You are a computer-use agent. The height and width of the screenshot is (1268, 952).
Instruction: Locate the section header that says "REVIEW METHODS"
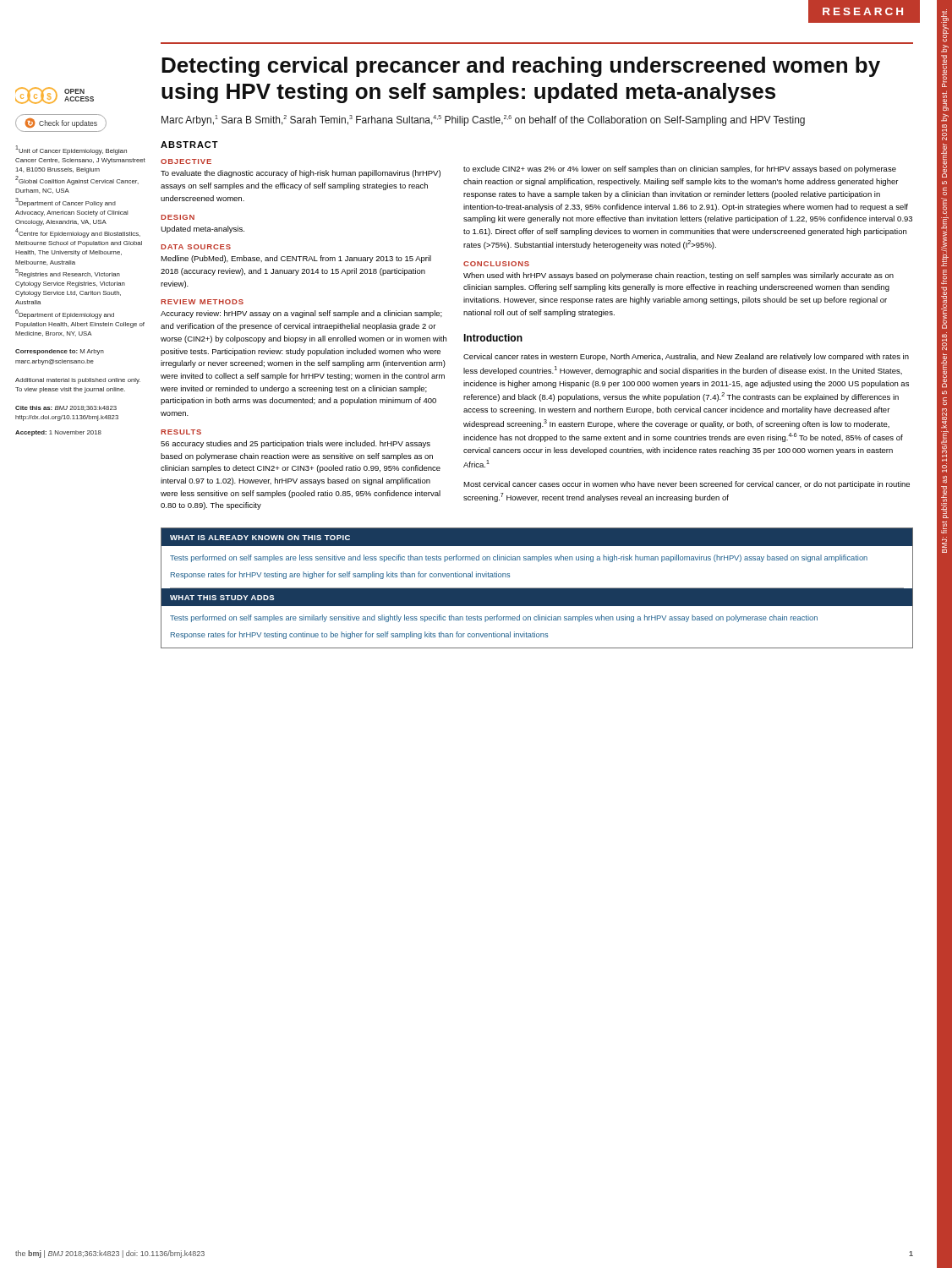click(x=202, y=302)
